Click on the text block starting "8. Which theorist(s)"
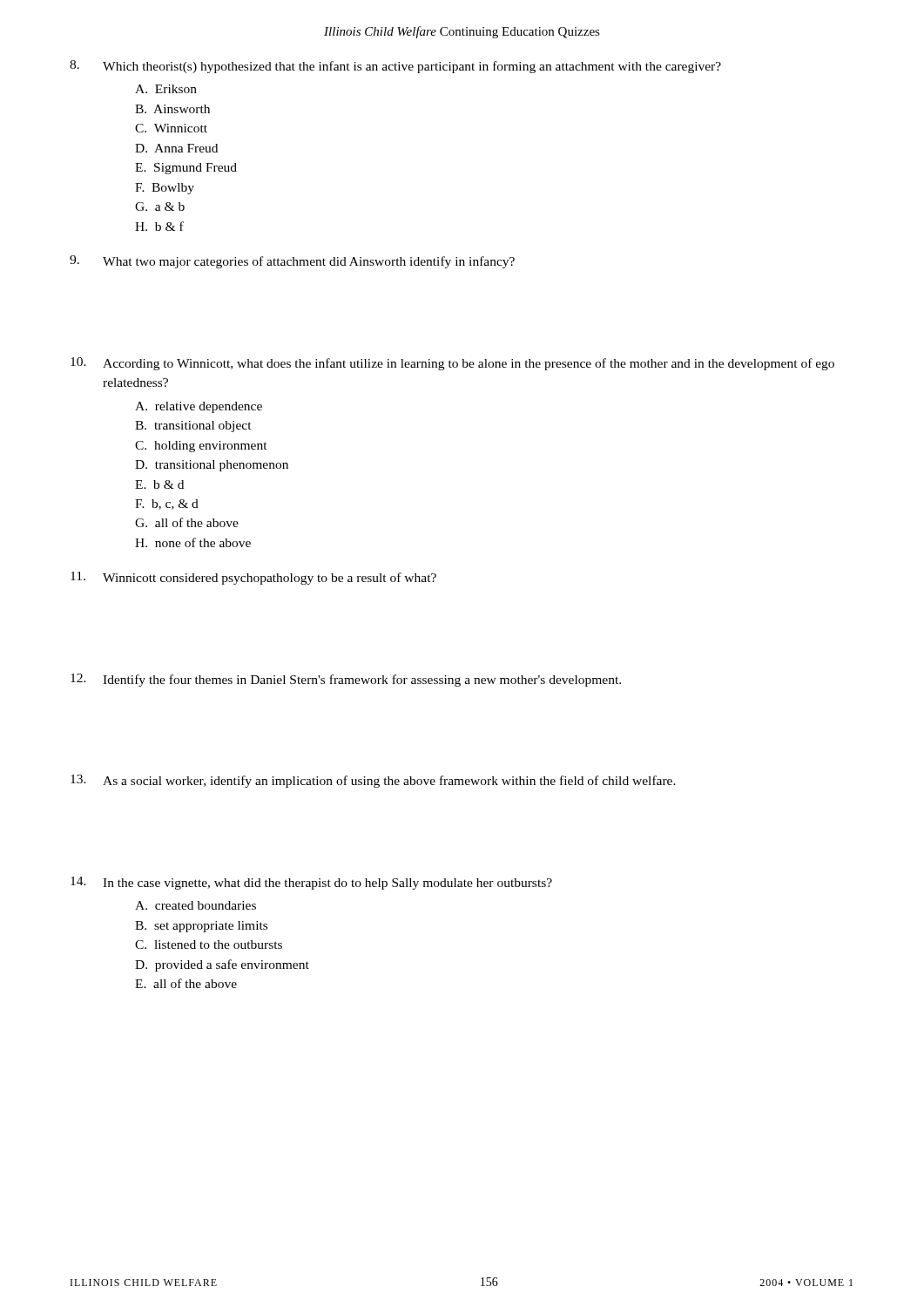This screenshot has width=924, height=1307. pyautogui.click(x=395, y=67)
